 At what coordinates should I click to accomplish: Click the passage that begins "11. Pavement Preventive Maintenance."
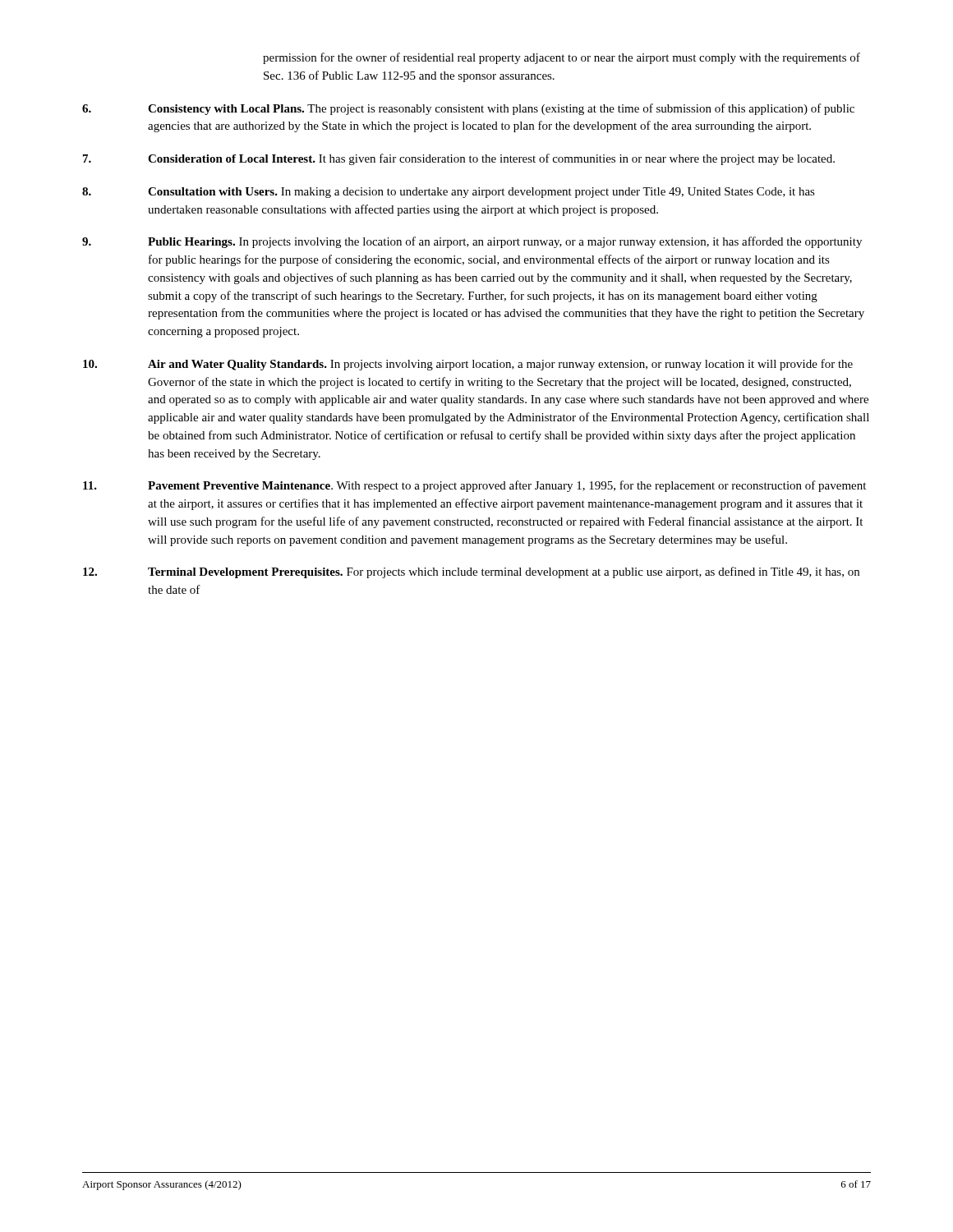(x=476, y=513)
